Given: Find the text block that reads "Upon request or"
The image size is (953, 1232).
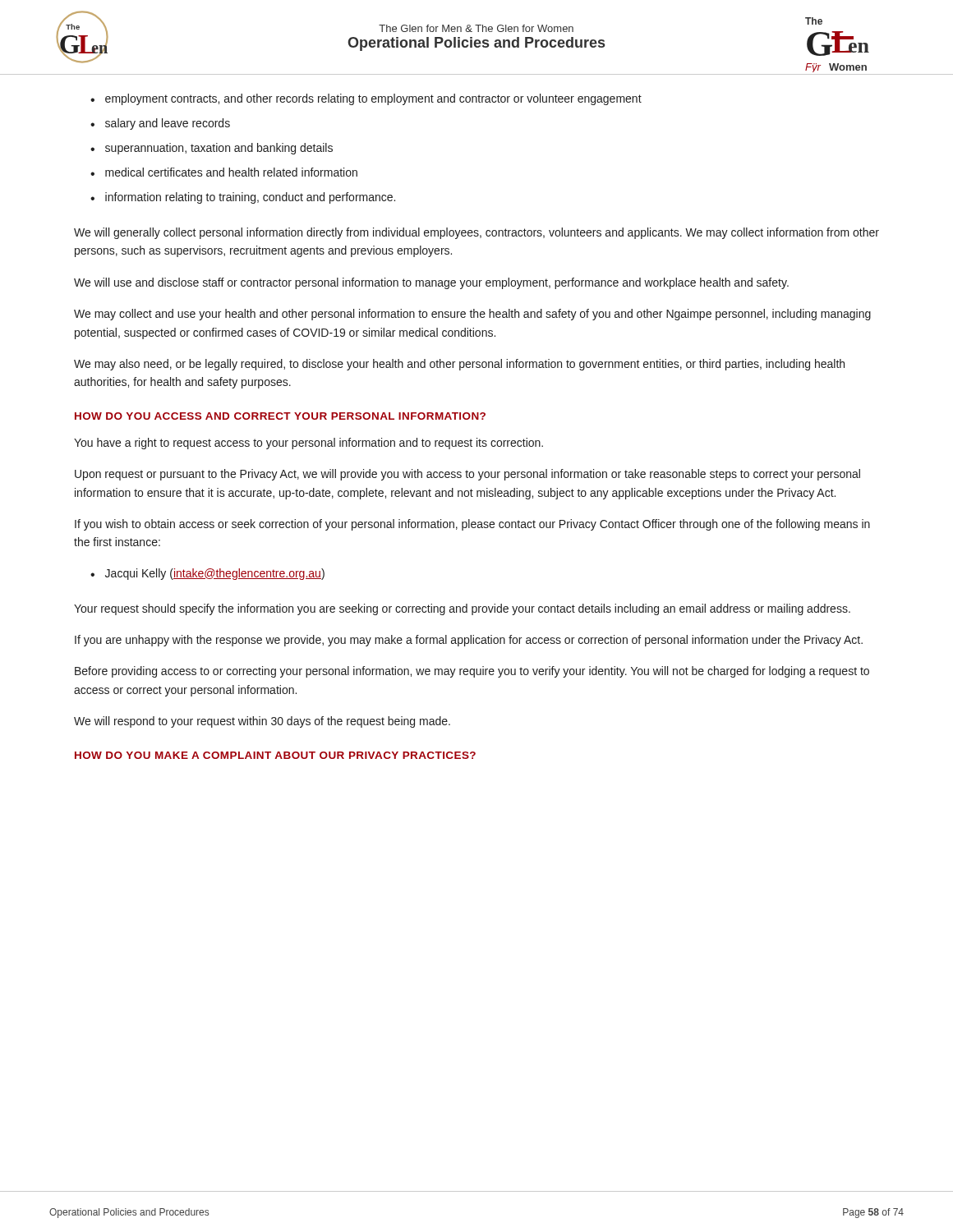Looking at the screenshot, I should [467, 483].
